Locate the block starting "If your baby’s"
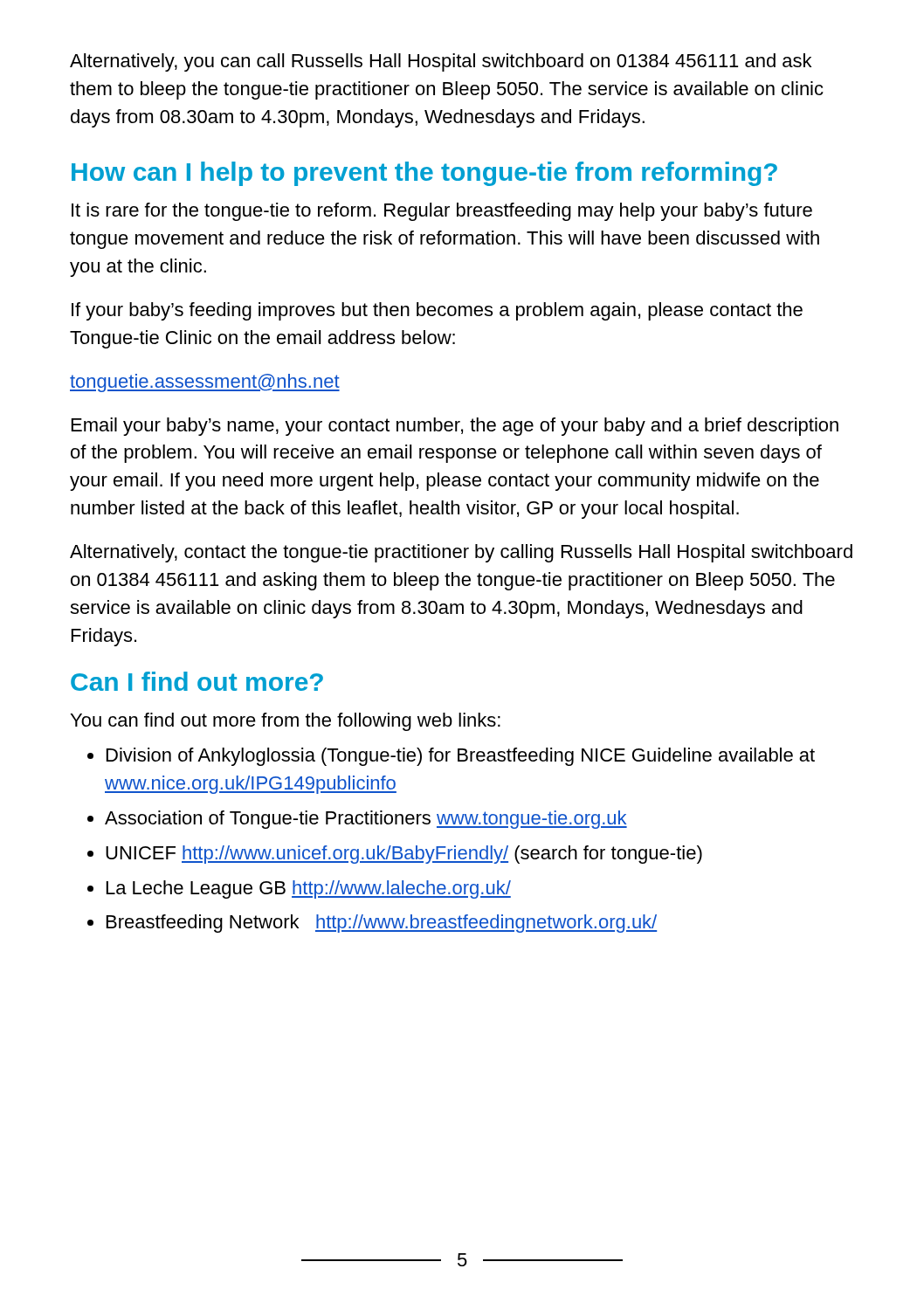Image resolution: width=924 pixels, height=1310 pixels. pyautogui.click(x=437, y=323)
